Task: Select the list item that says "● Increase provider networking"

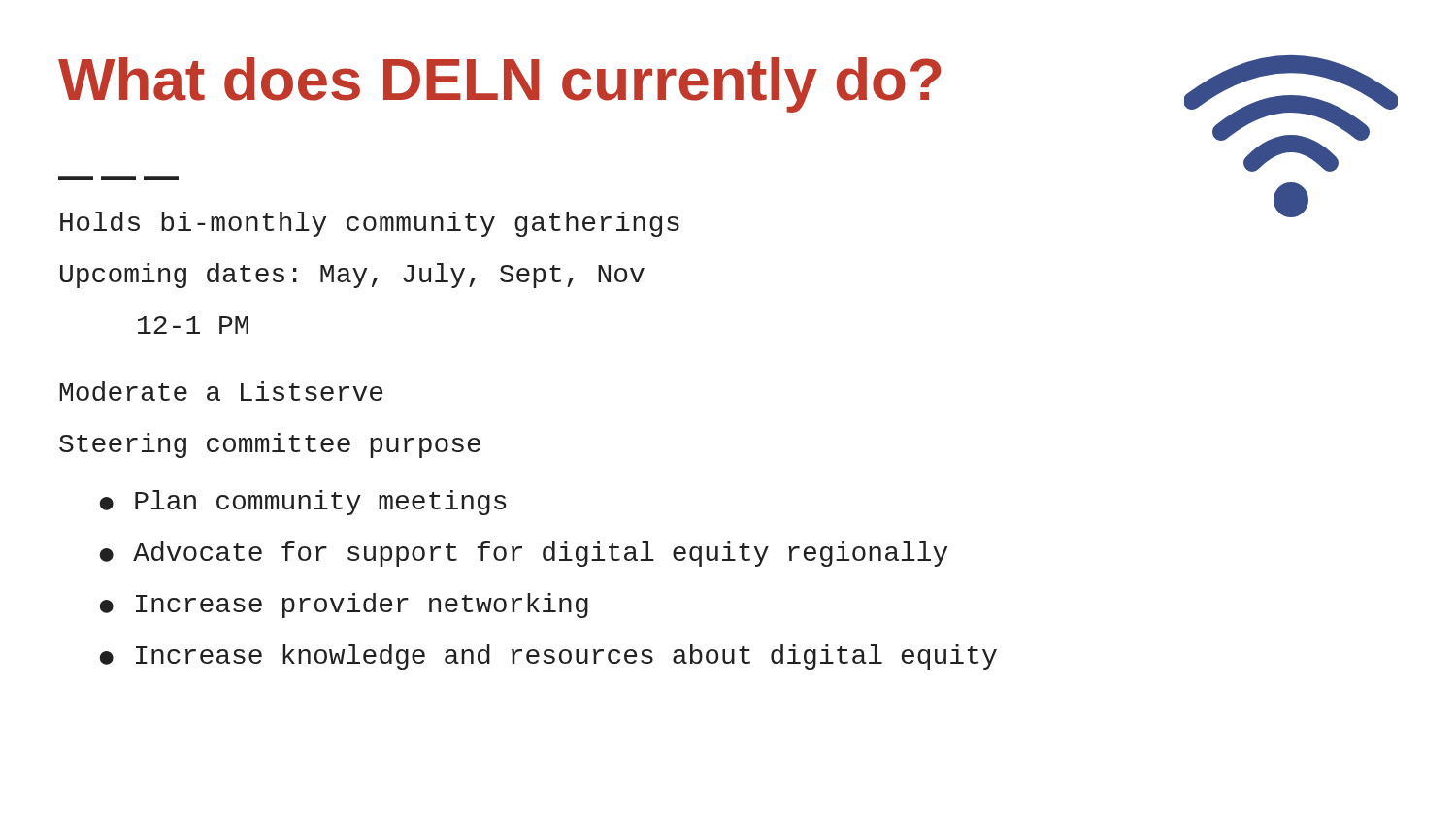Action: click(343, 607)
